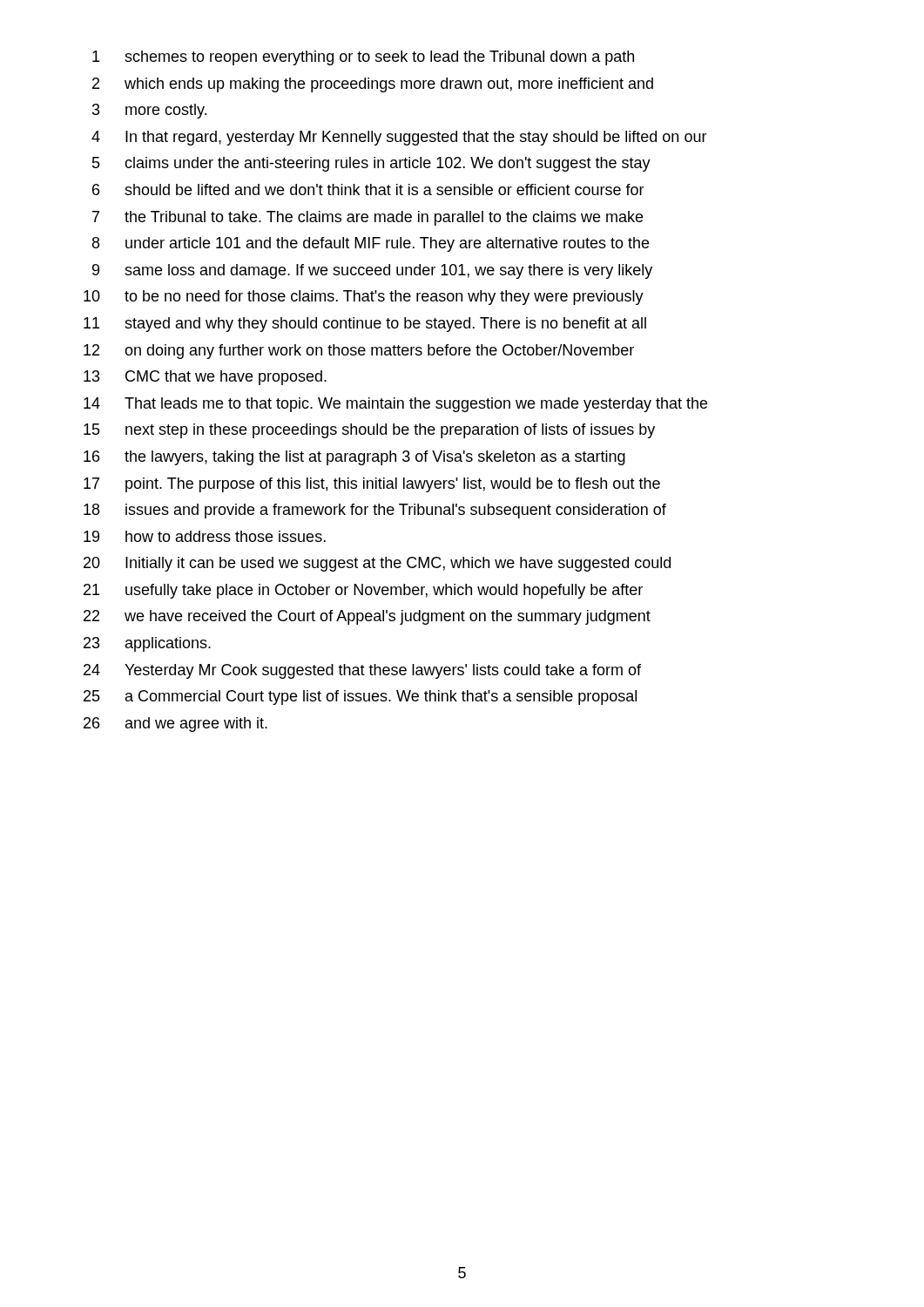Click the passage that begins "17 point. The purpose of this list,"

462,483
